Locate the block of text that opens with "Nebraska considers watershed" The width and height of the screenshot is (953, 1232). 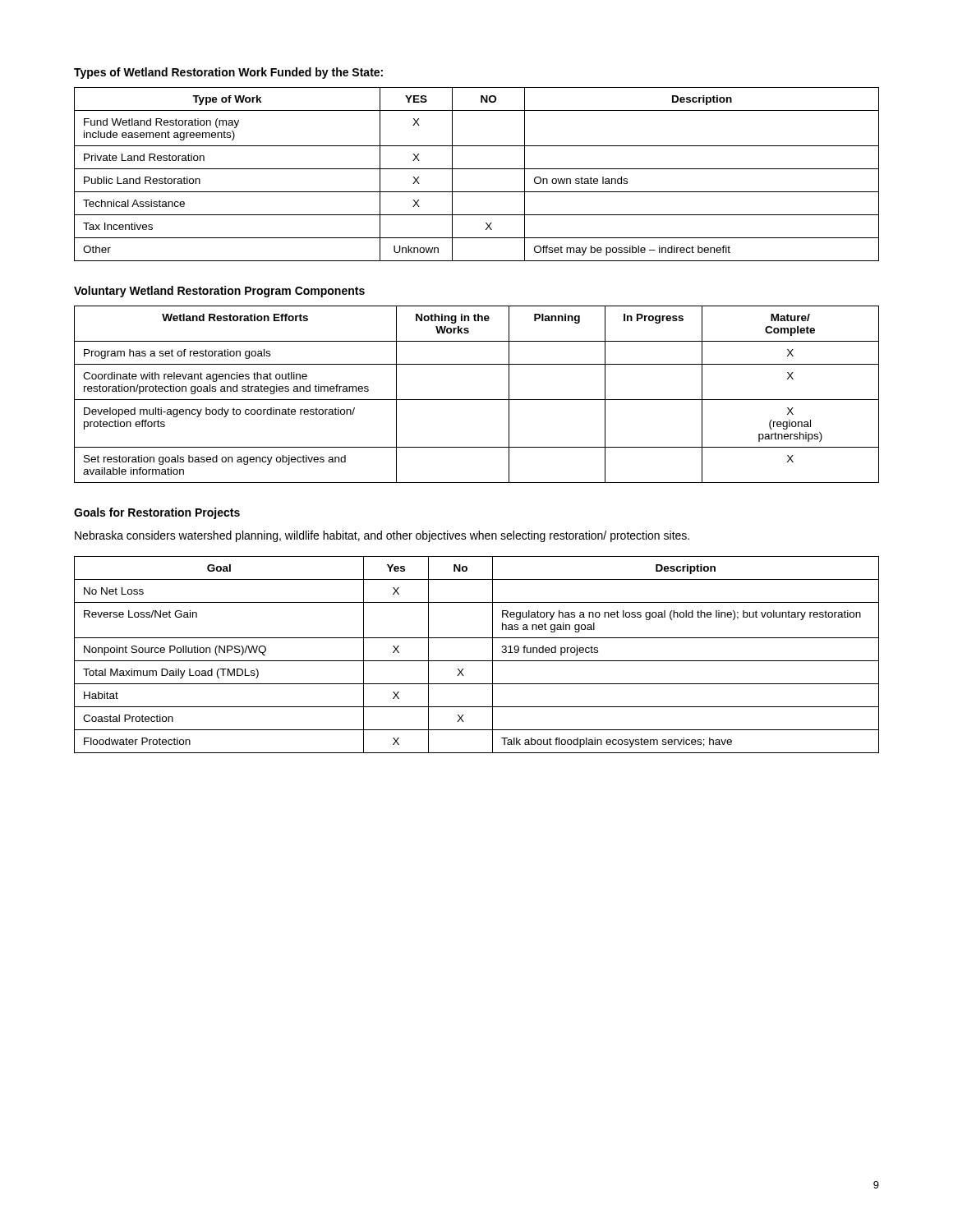[x=382, y=535]
